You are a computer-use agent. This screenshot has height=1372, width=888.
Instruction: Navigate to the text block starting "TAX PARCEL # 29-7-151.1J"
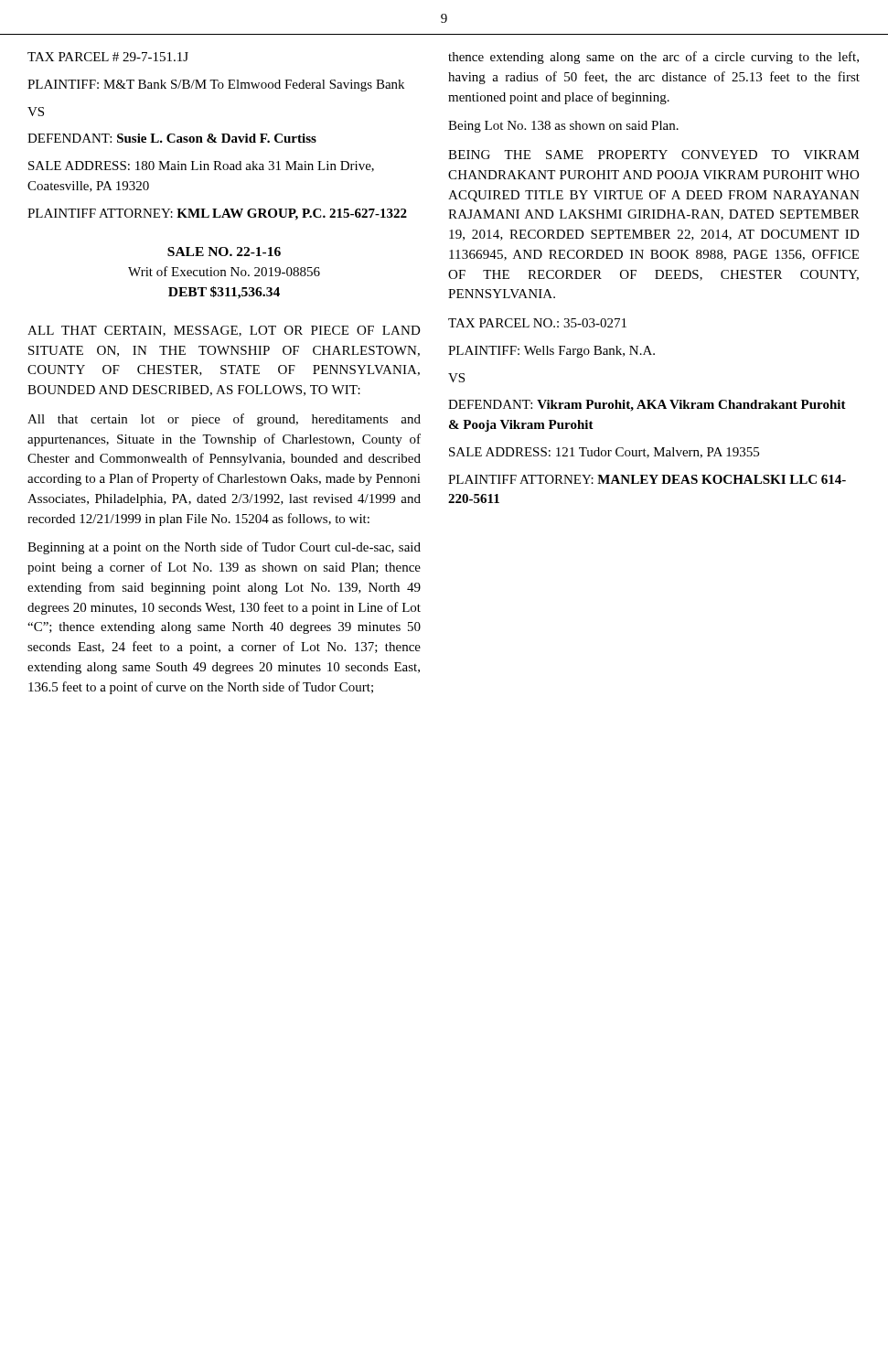(108, 57)
